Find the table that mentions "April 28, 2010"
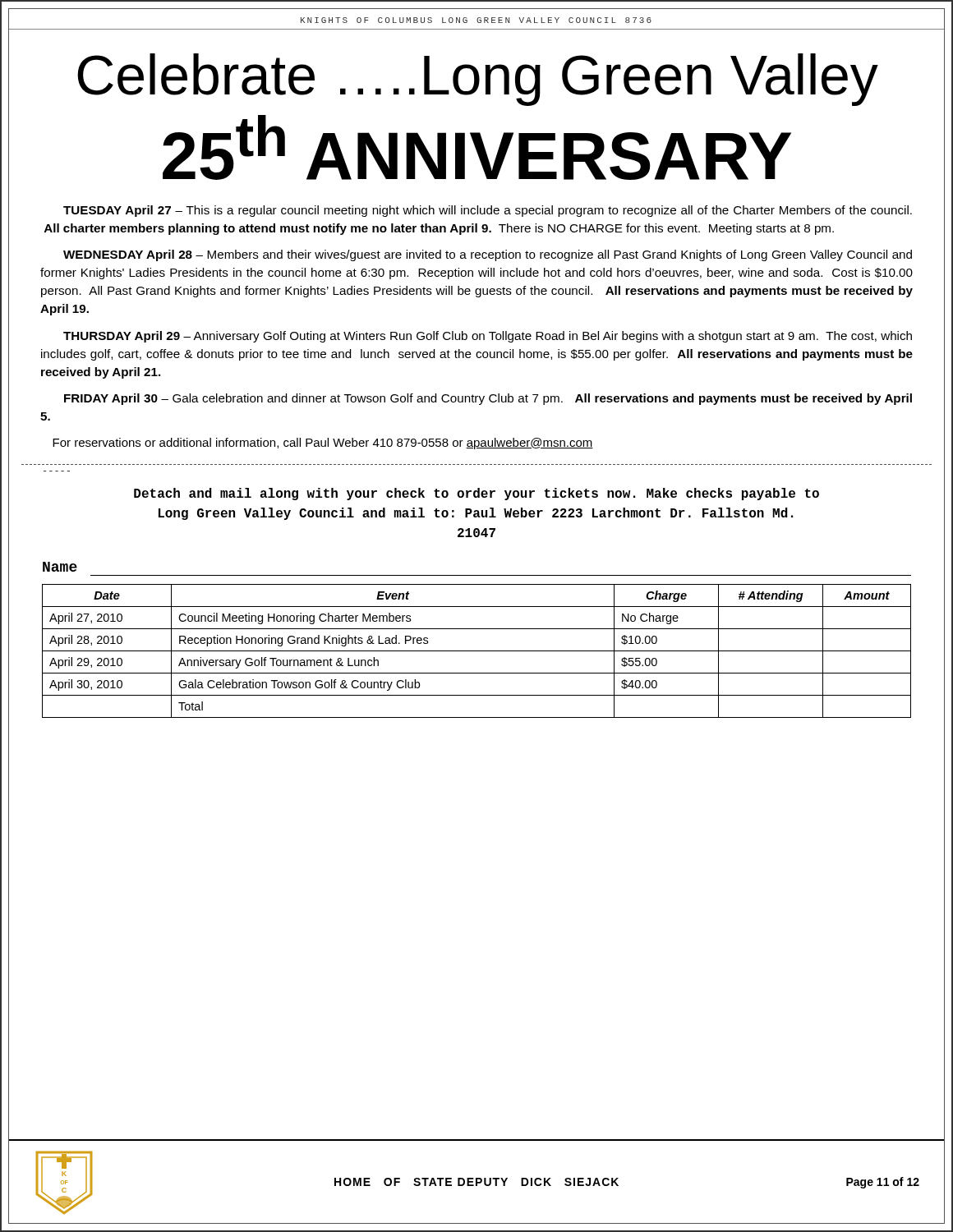 coord(476,655)
